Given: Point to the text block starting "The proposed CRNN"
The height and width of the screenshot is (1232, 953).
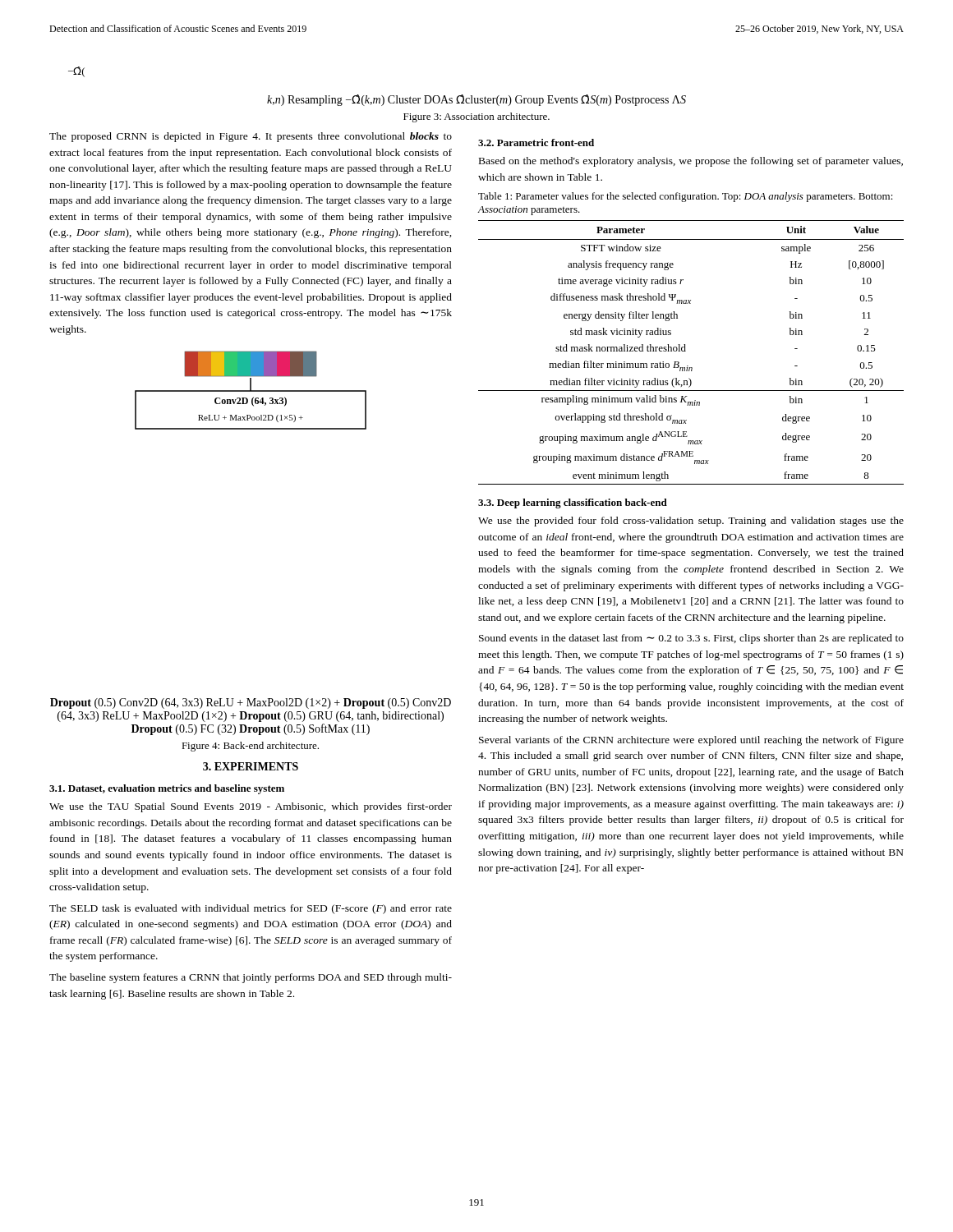Looking at the screenshot, I should (x=251, y=233).
